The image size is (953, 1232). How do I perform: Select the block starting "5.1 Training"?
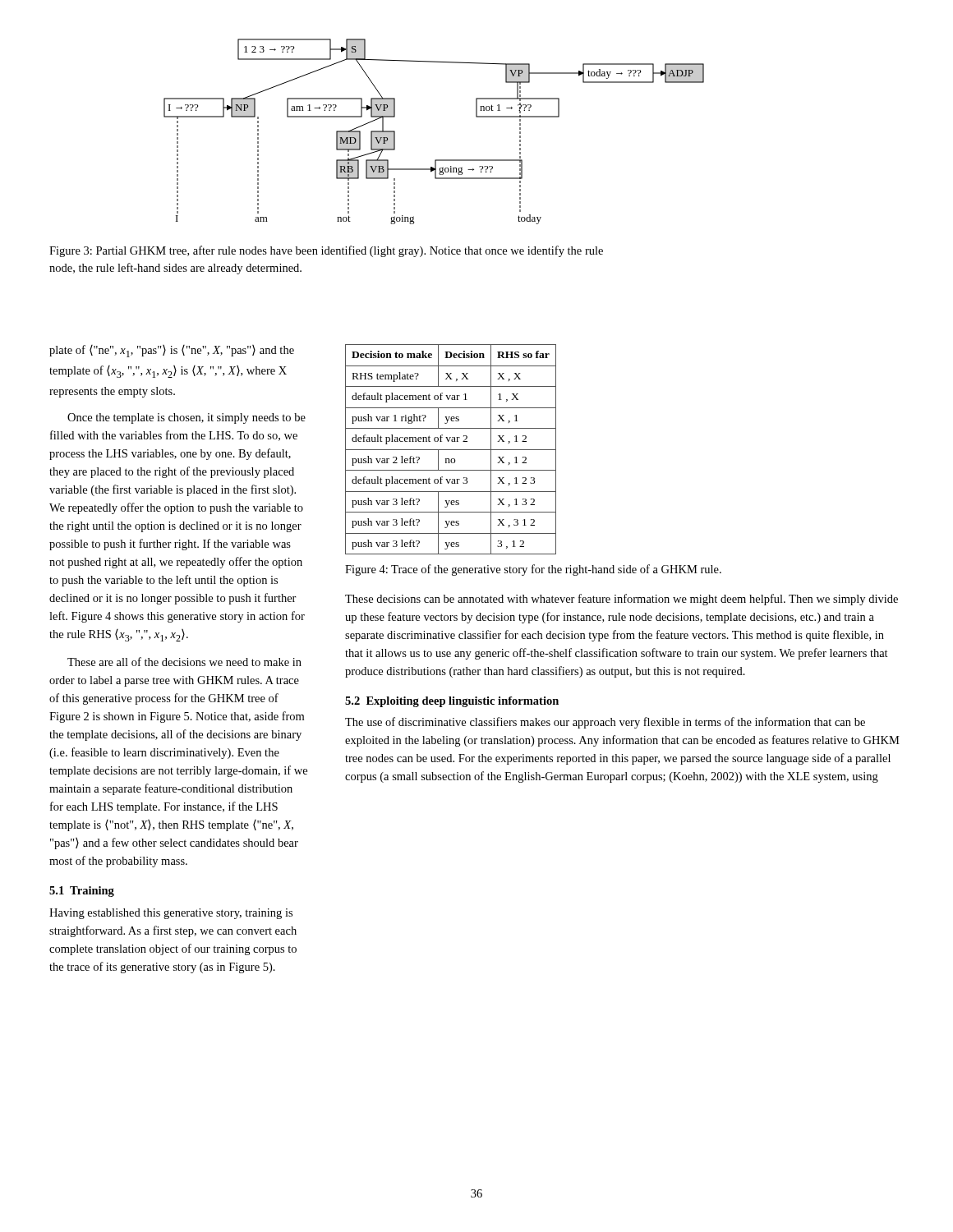(82, 891)
